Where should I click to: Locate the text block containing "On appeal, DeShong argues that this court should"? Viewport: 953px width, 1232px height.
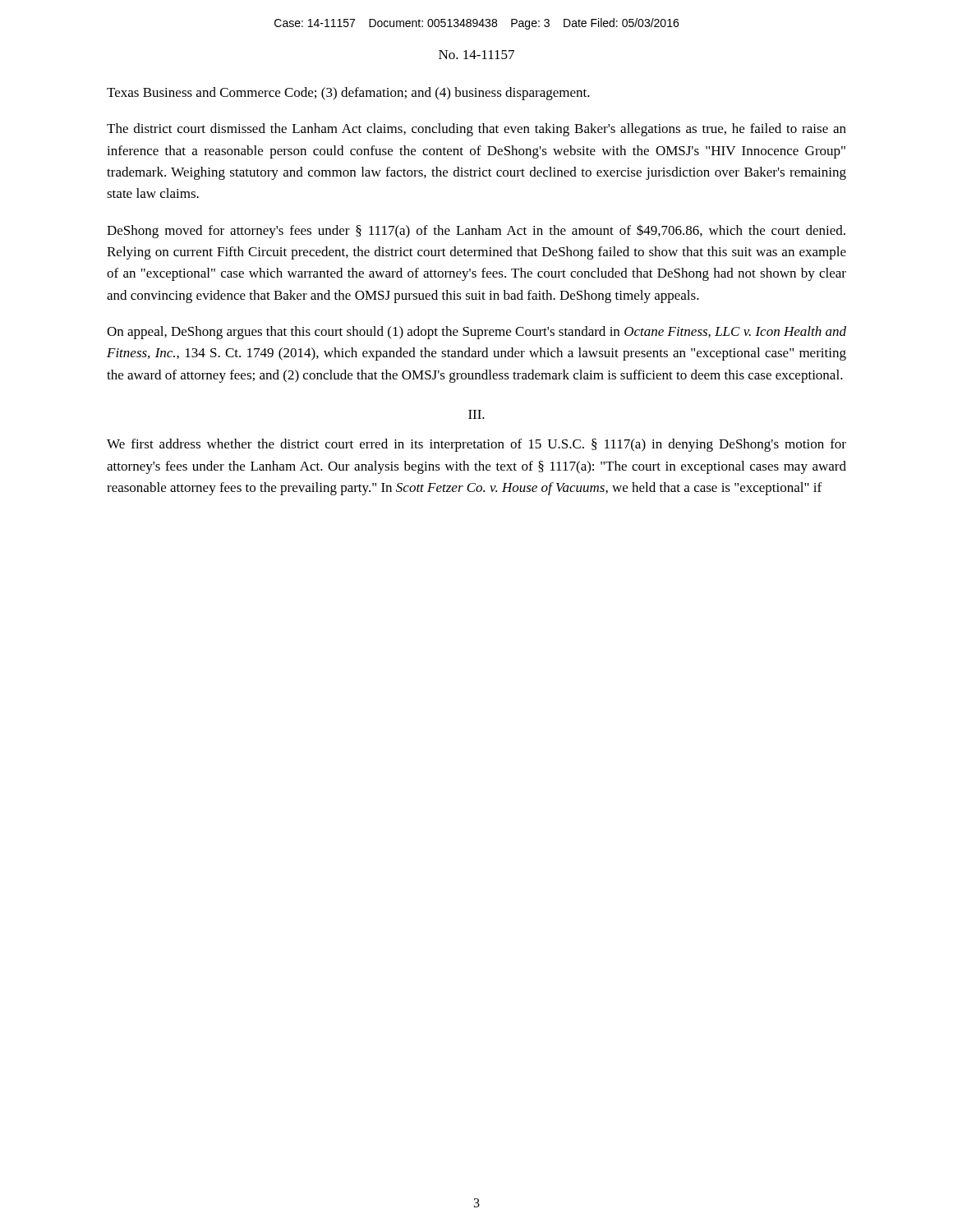coord(476,354)
